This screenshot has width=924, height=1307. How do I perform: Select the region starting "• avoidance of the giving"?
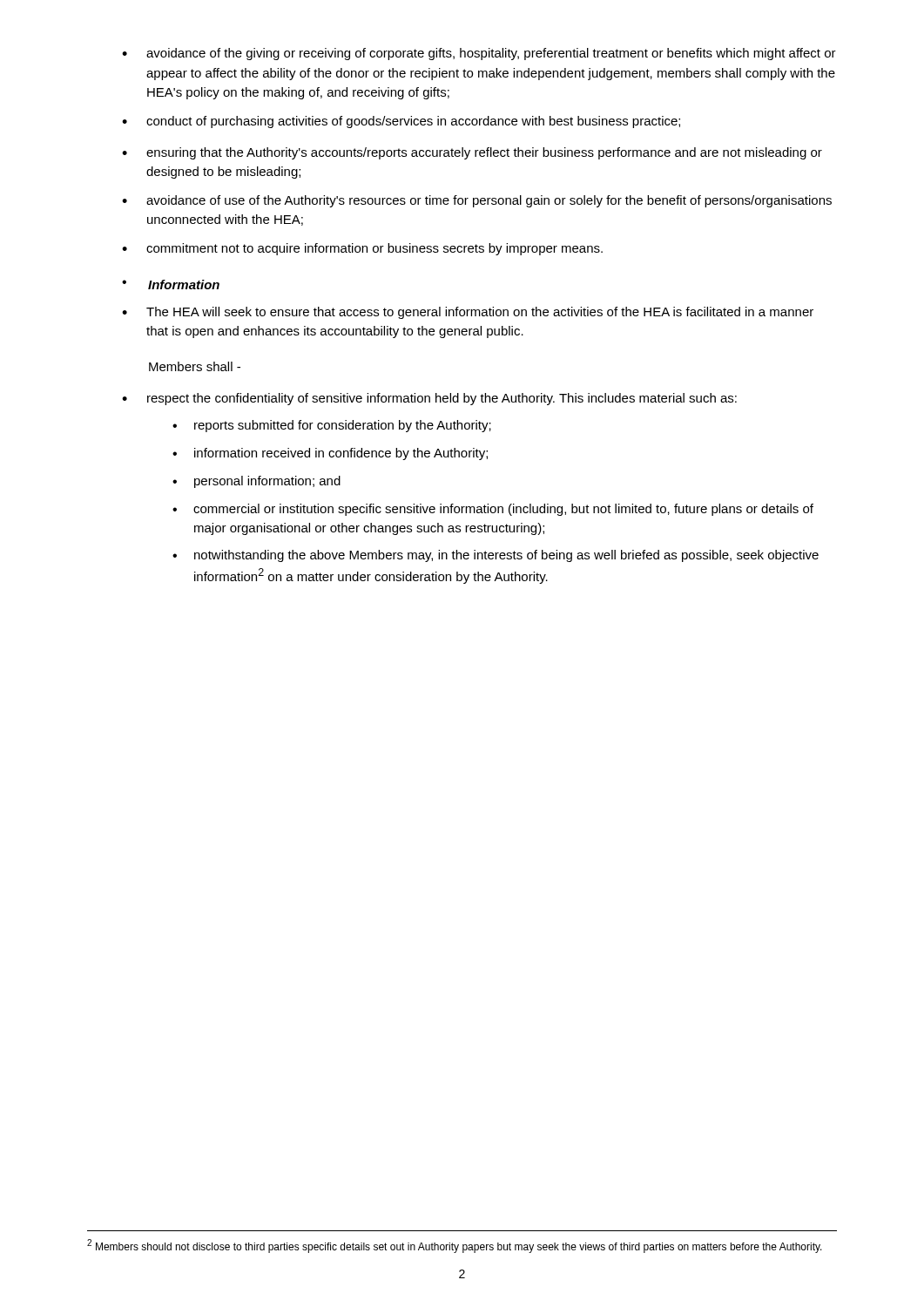[x=479, y=73]
